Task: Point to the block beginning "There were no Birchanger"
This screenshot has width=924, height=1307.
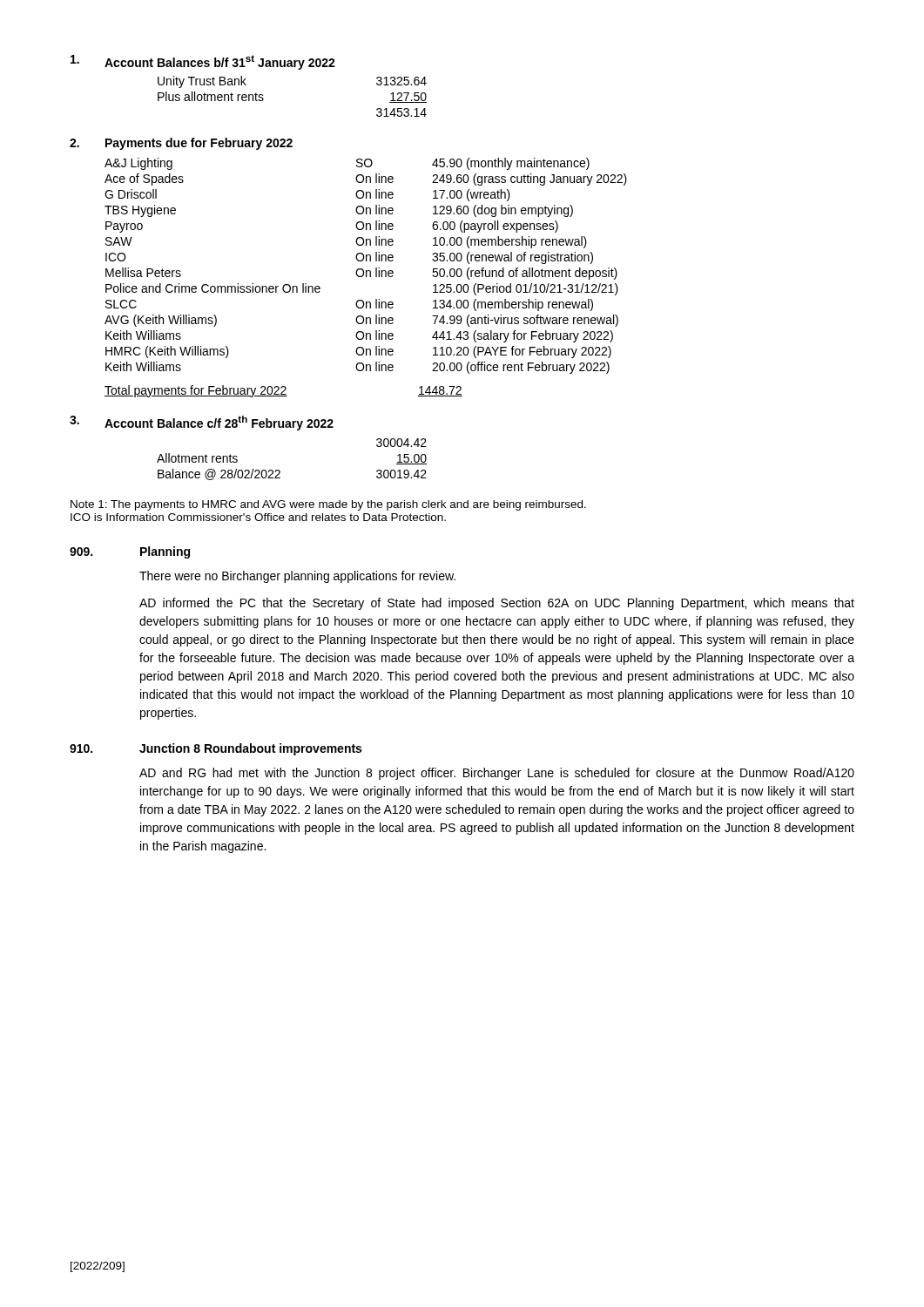Action: (x=298, y=576)
